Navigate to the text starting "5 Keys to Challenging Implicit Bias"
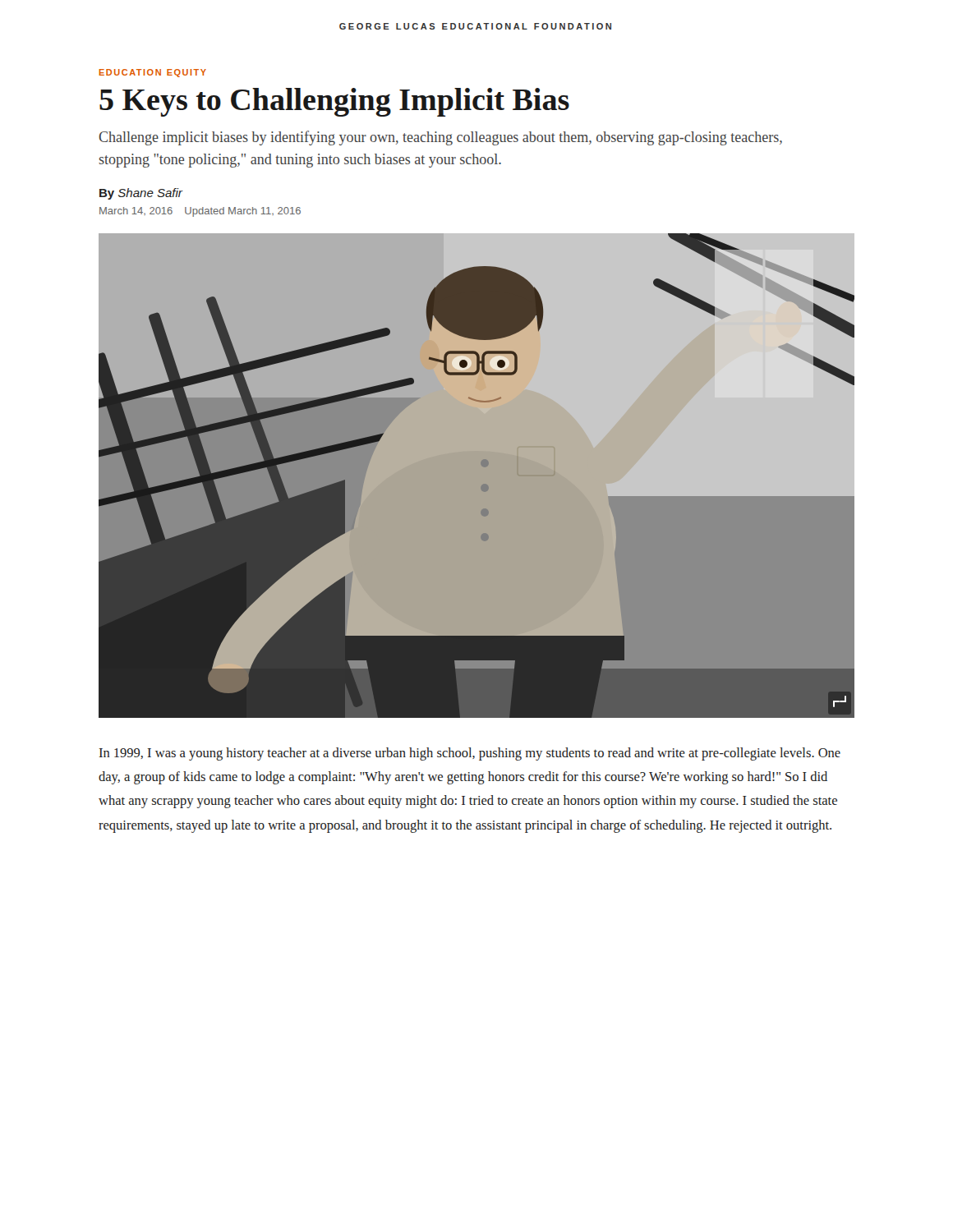Viewport: 953px width, 1232px height. [334, 99]
